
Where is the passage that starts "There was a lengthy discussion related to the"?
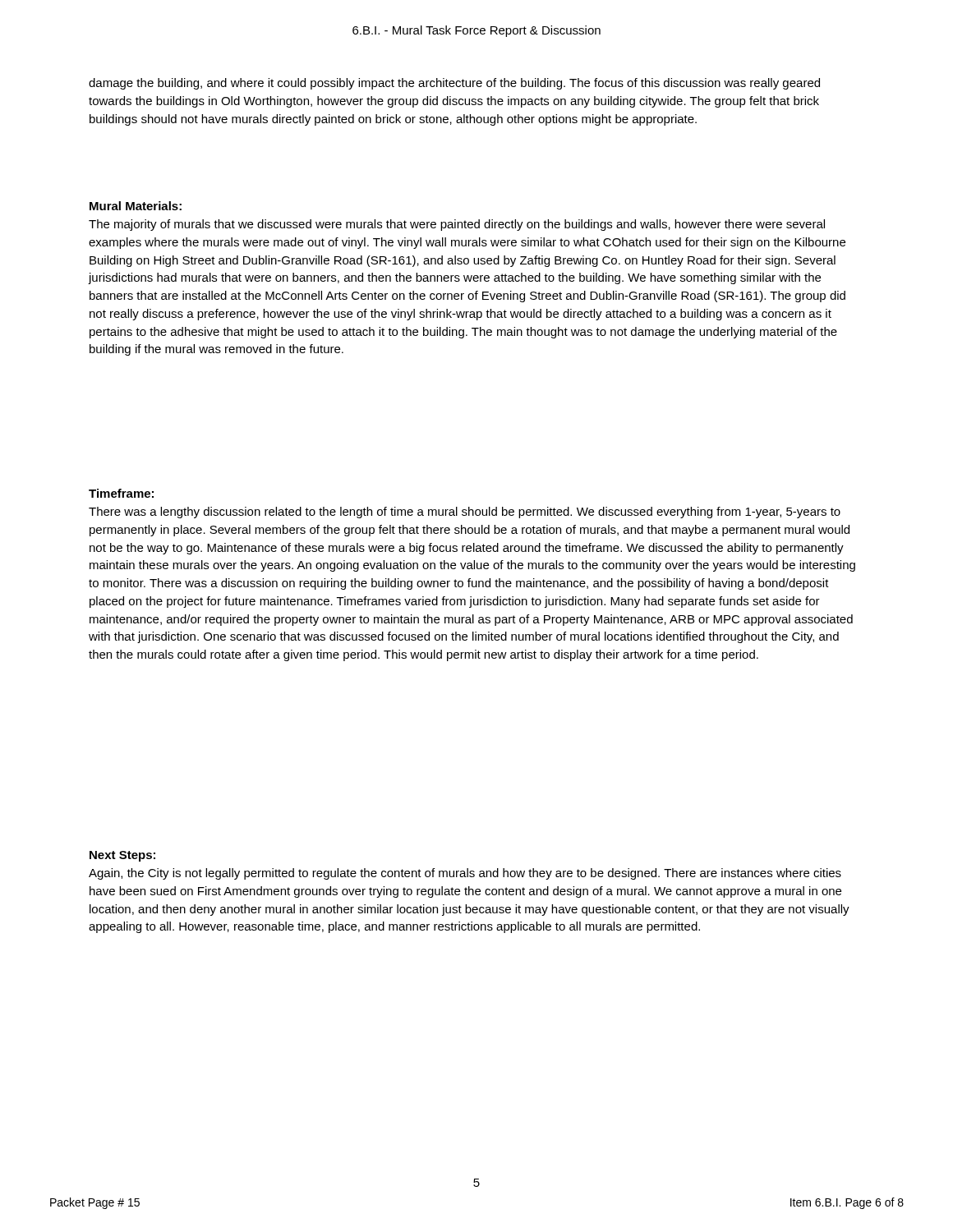pyautogui.click(x=472, y=583)
